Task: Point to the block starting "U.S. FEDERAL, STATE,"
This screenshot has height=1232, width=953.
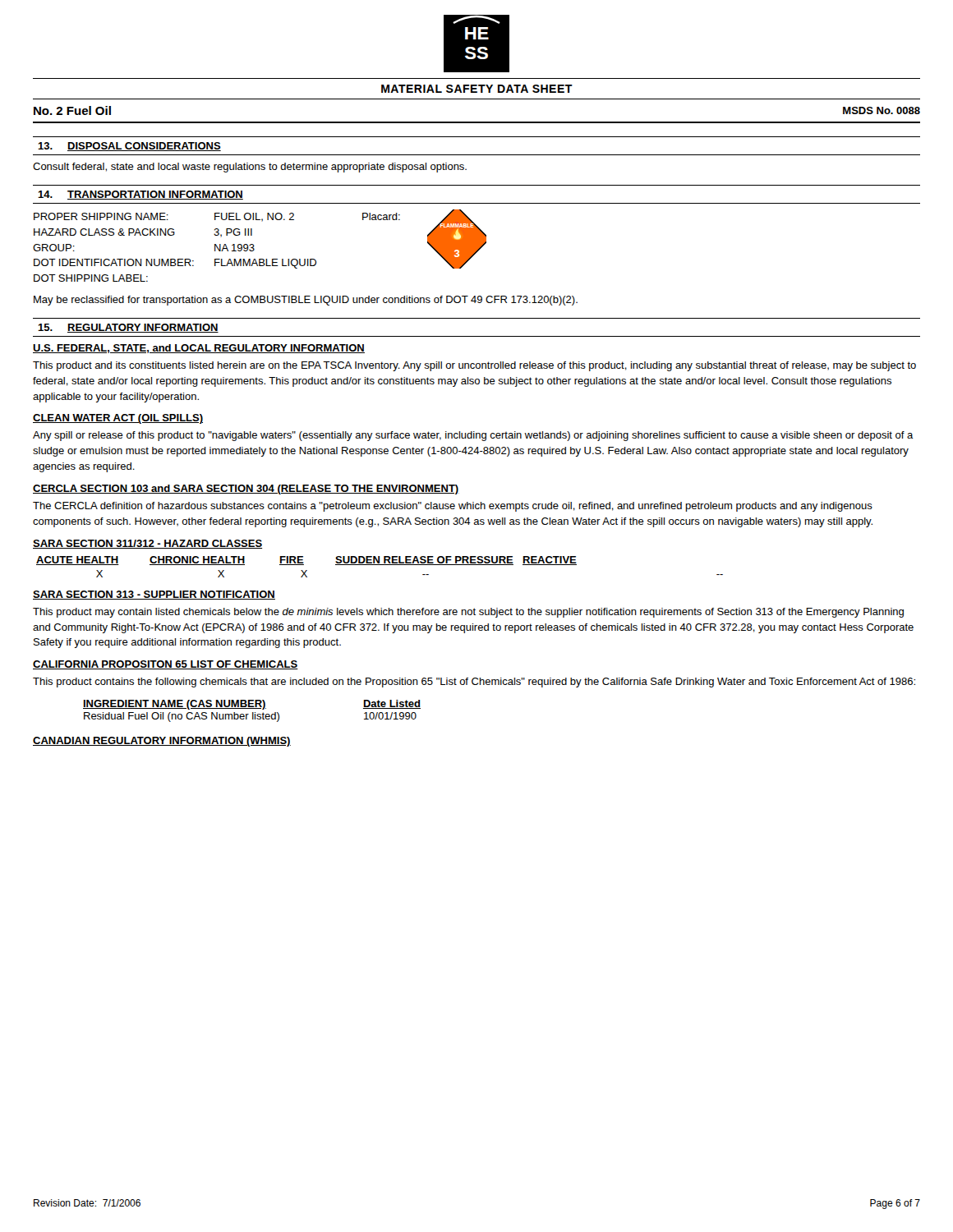Action: tap(199, 348)
